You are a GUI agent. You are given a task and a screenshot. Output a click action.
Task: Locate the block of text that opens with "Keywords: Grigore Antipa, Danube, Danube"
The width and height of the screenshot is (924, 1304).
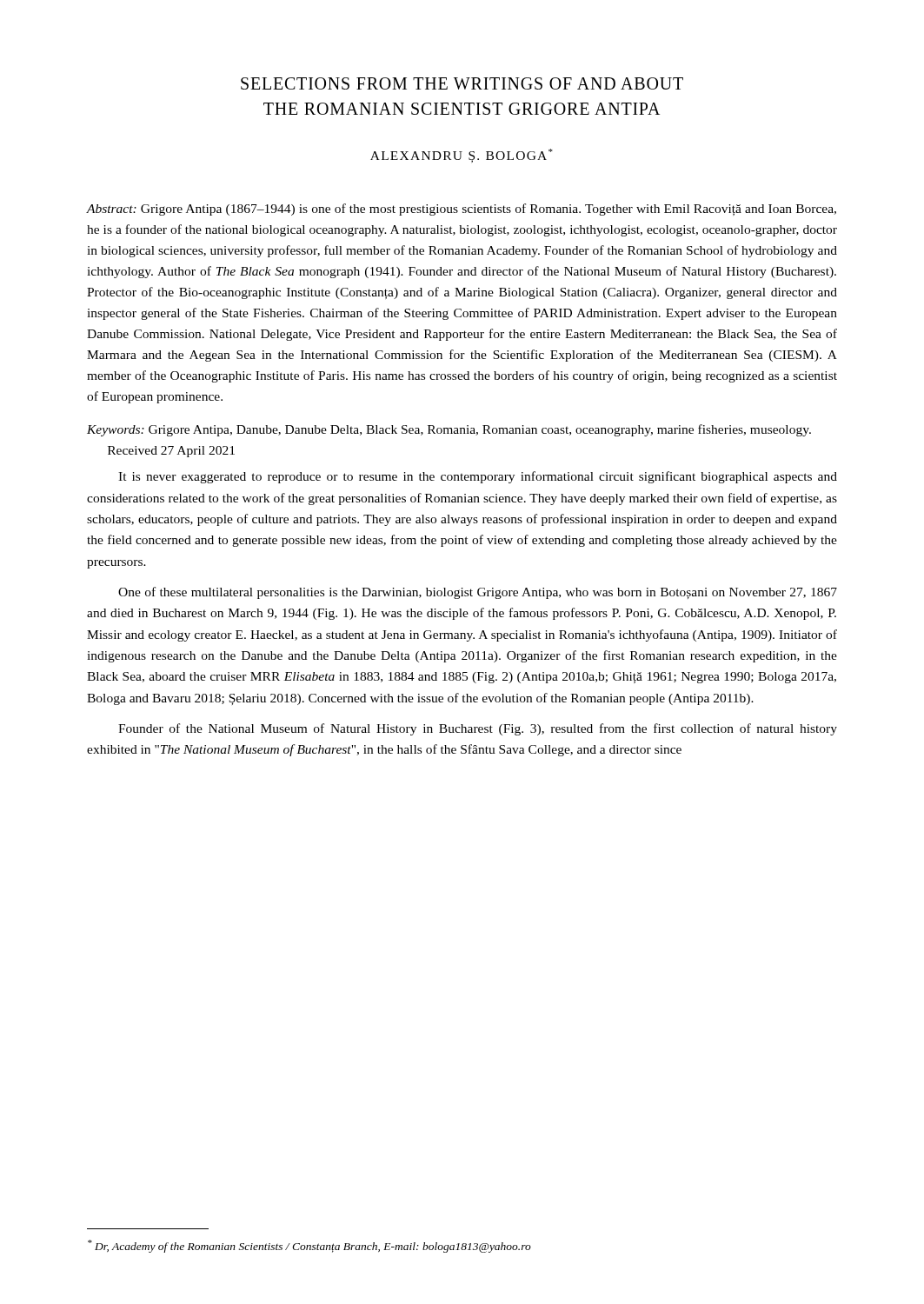449,440
